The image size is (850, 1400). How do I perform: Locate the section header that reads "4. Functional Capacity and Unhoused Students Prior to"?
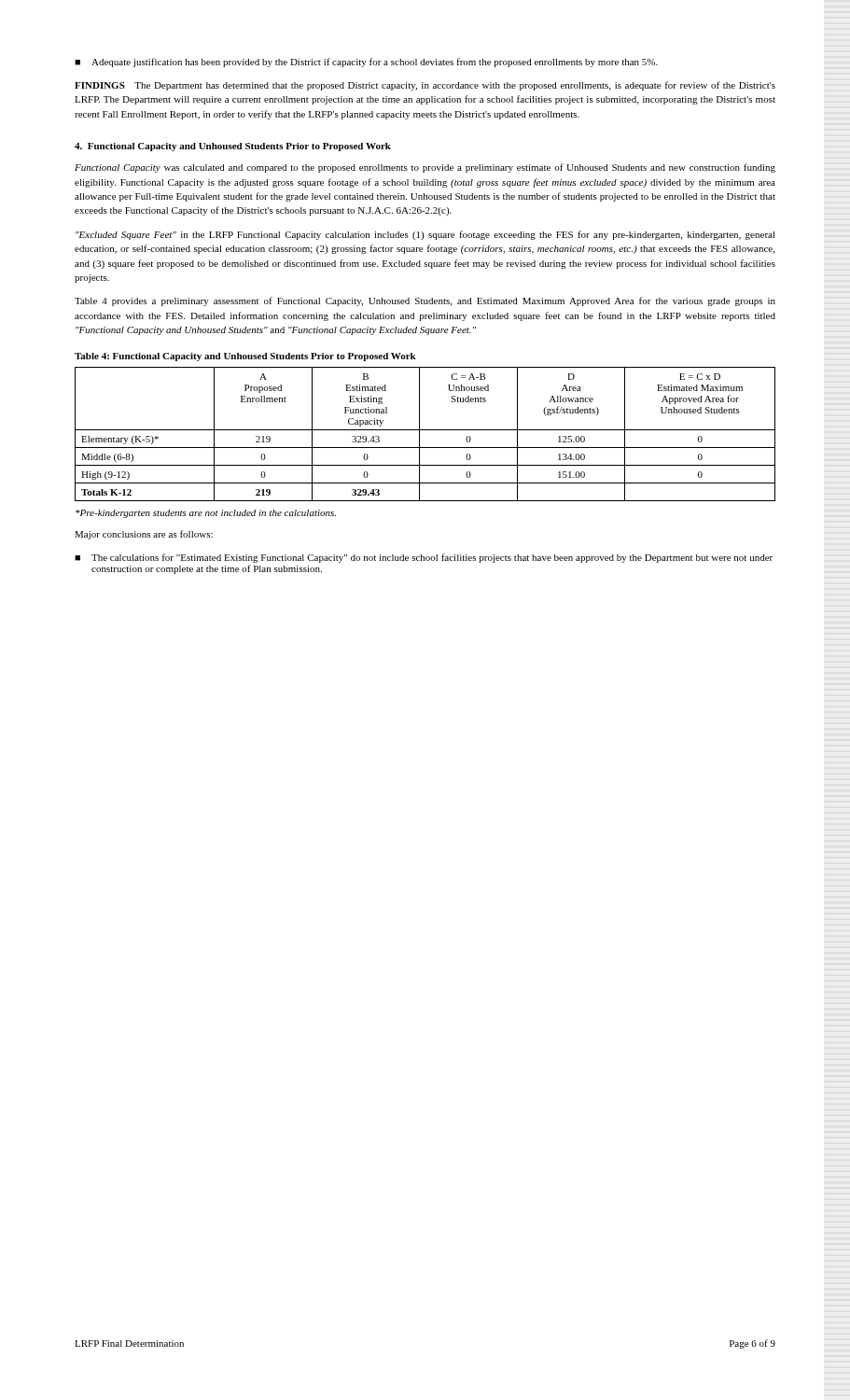pos(233,146)
